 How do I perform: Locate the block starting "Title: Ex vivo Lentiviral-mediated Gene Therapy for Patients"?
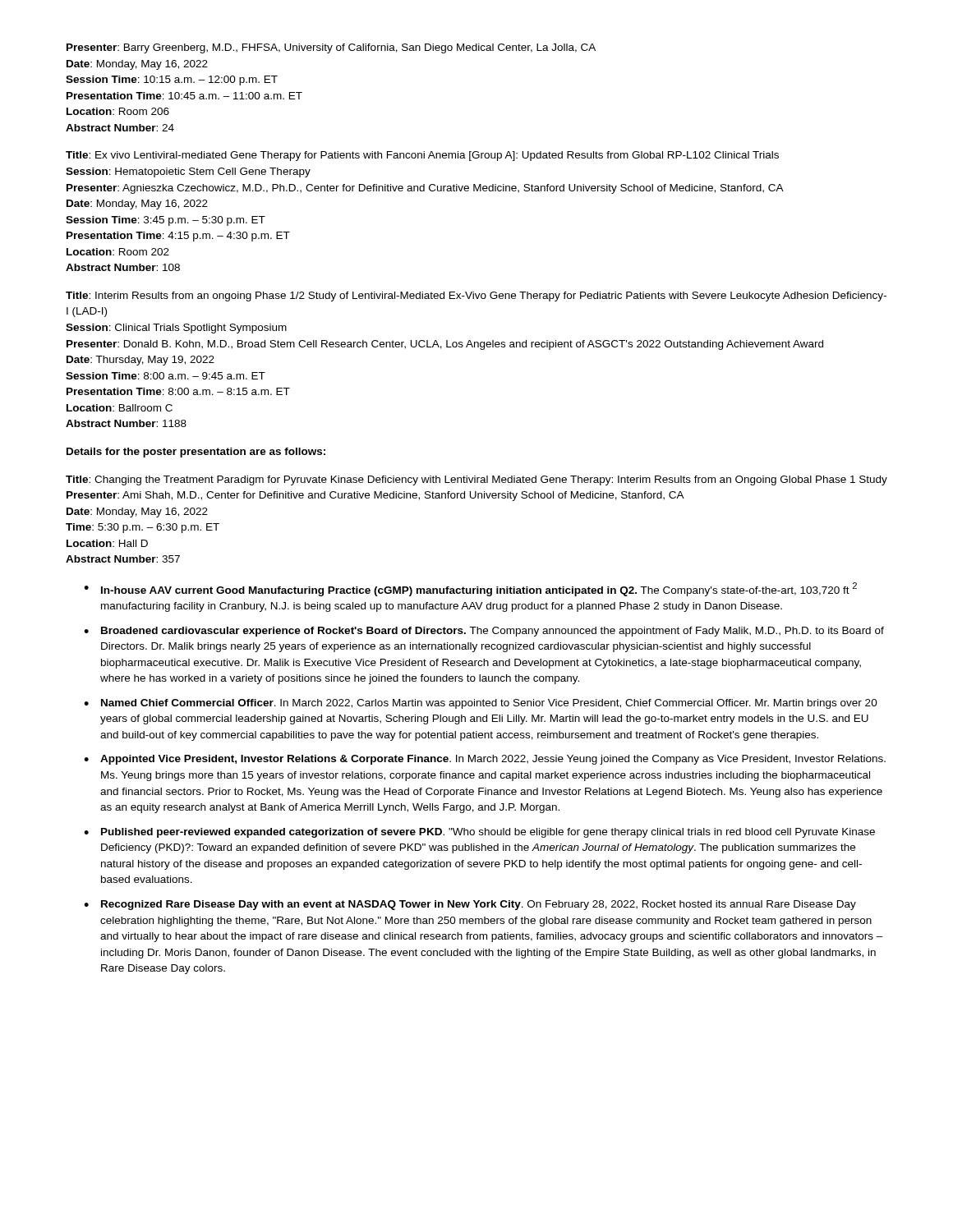pyautogui.click(x=422, y=156)
